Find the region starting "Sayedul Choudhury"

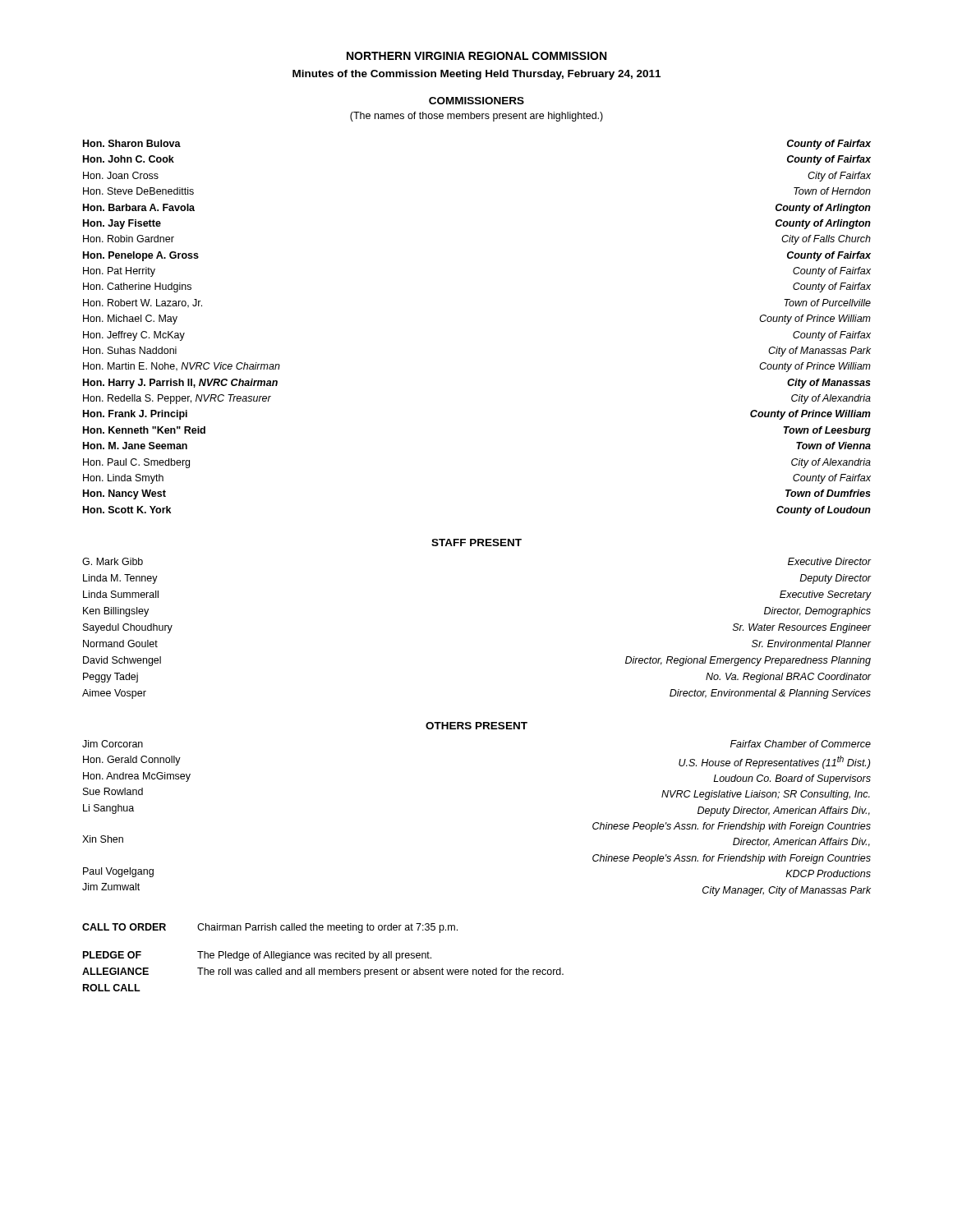click(127, 628)
